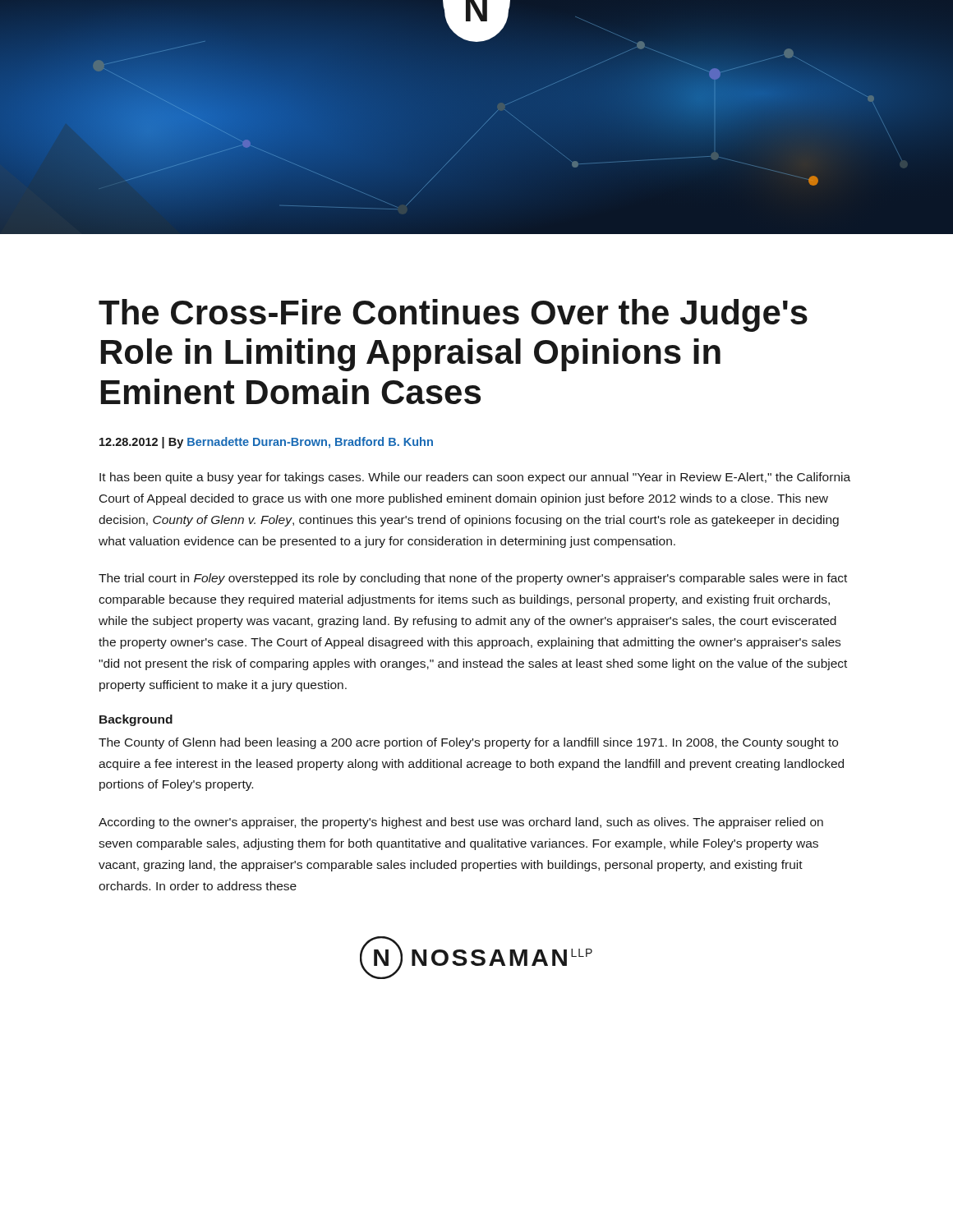The width and height of the screenshot is (953, 1232).
Task: Click on the logo
Action: click(x=476, y=963)
